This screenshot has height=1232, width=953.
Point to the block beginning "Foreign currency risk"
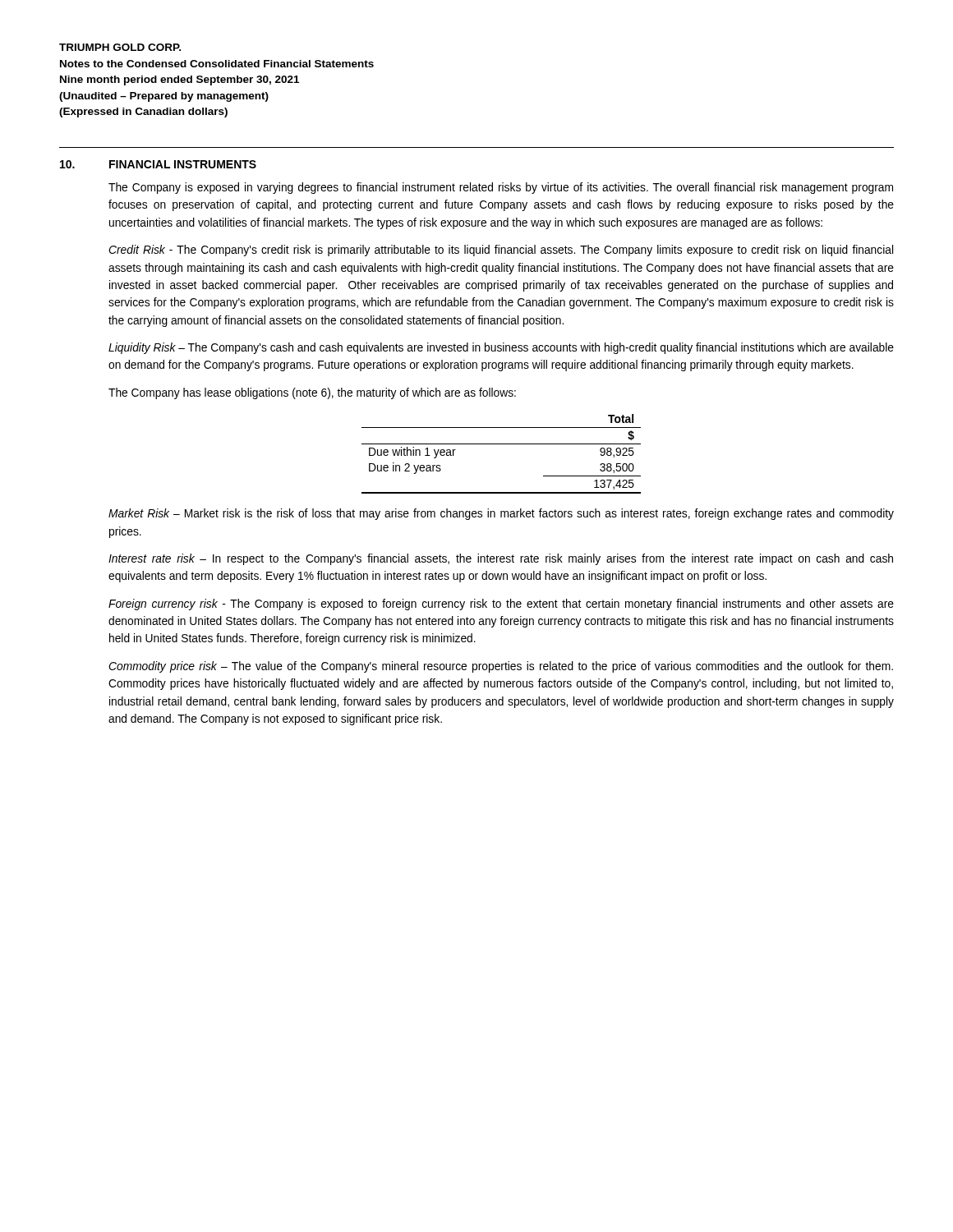tap(501, 621)
